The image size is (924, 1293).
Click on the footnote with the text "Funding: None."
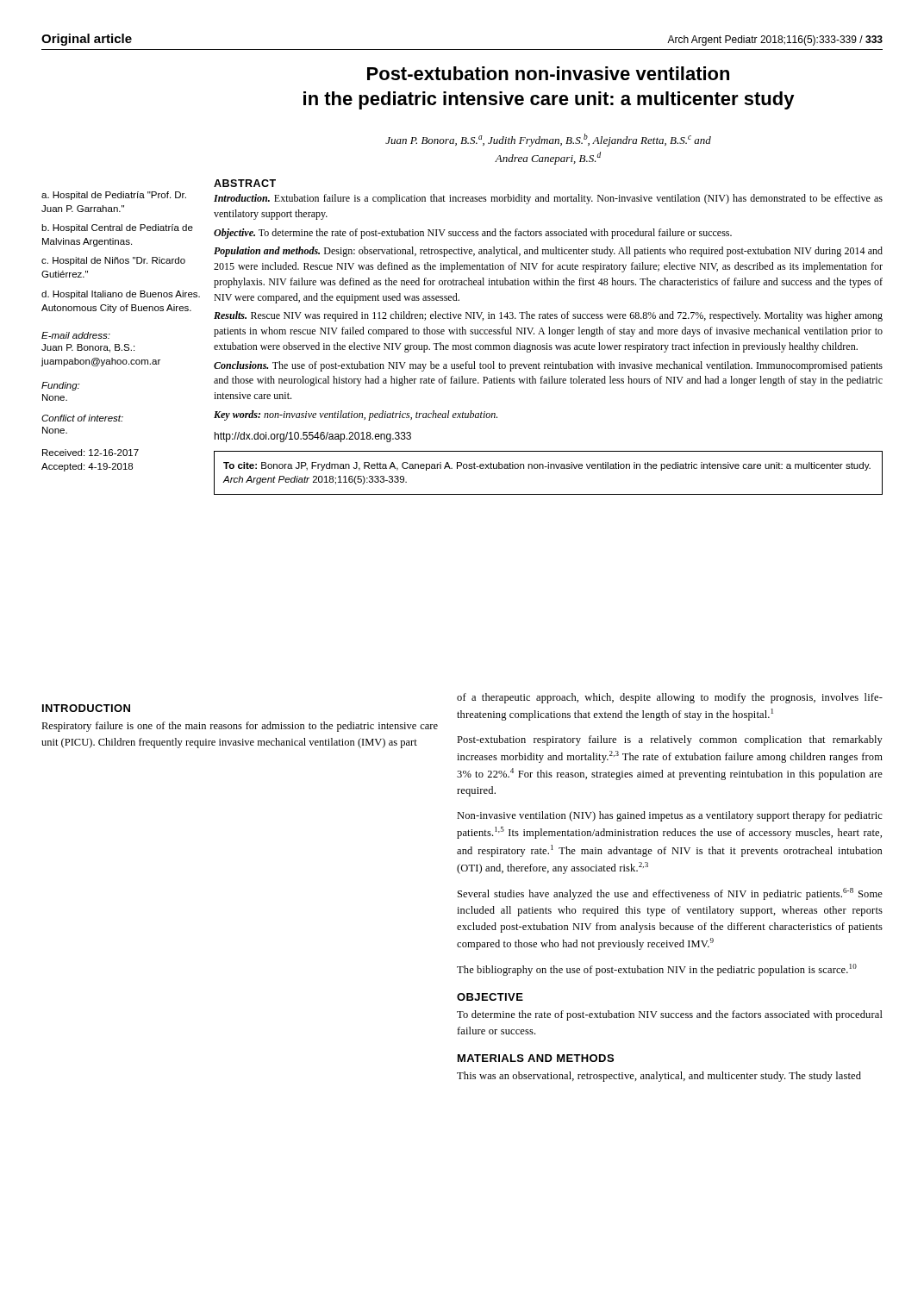click(60, 386)
